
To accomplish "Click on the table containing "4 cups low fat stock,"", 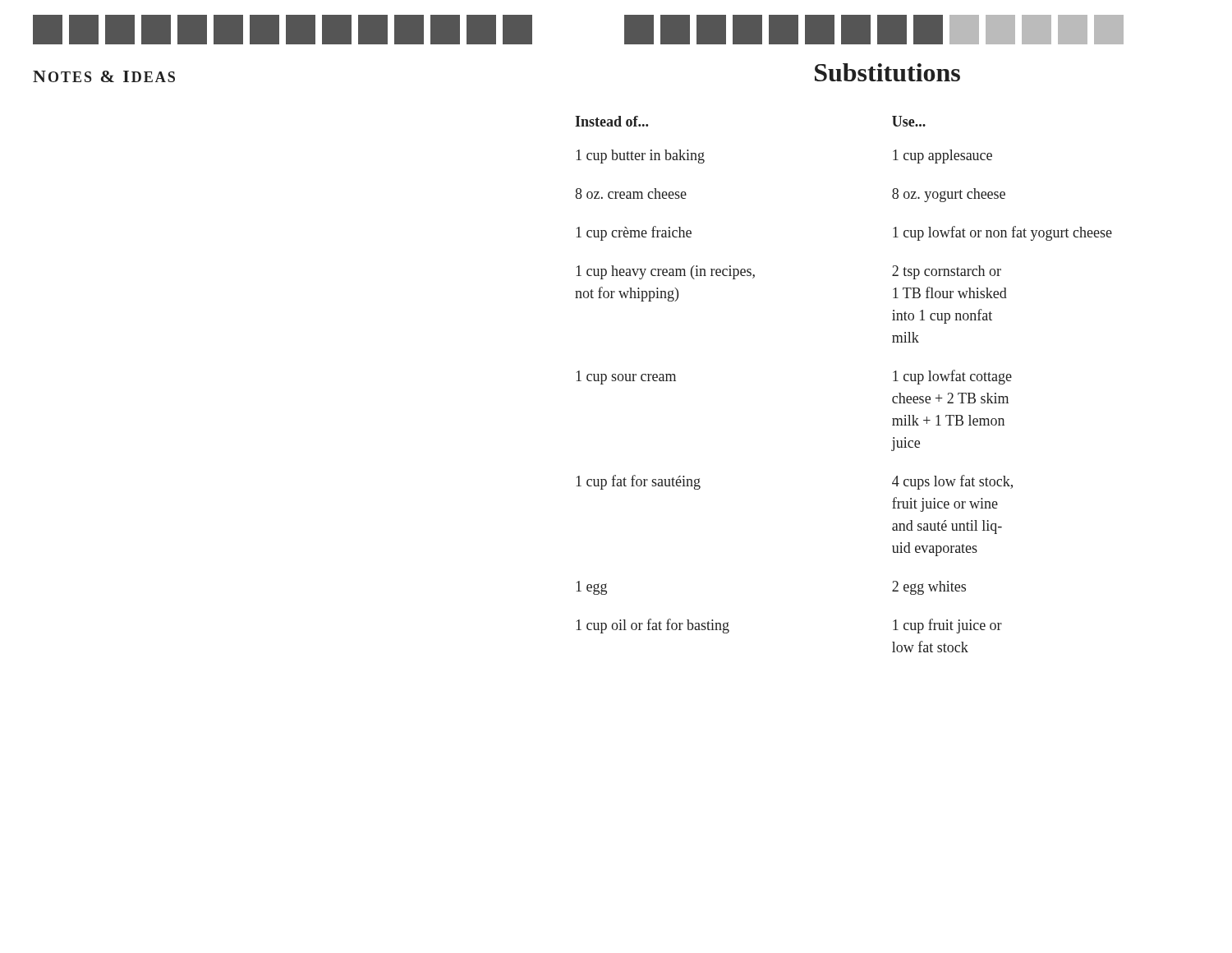I will tap(887, 389).
